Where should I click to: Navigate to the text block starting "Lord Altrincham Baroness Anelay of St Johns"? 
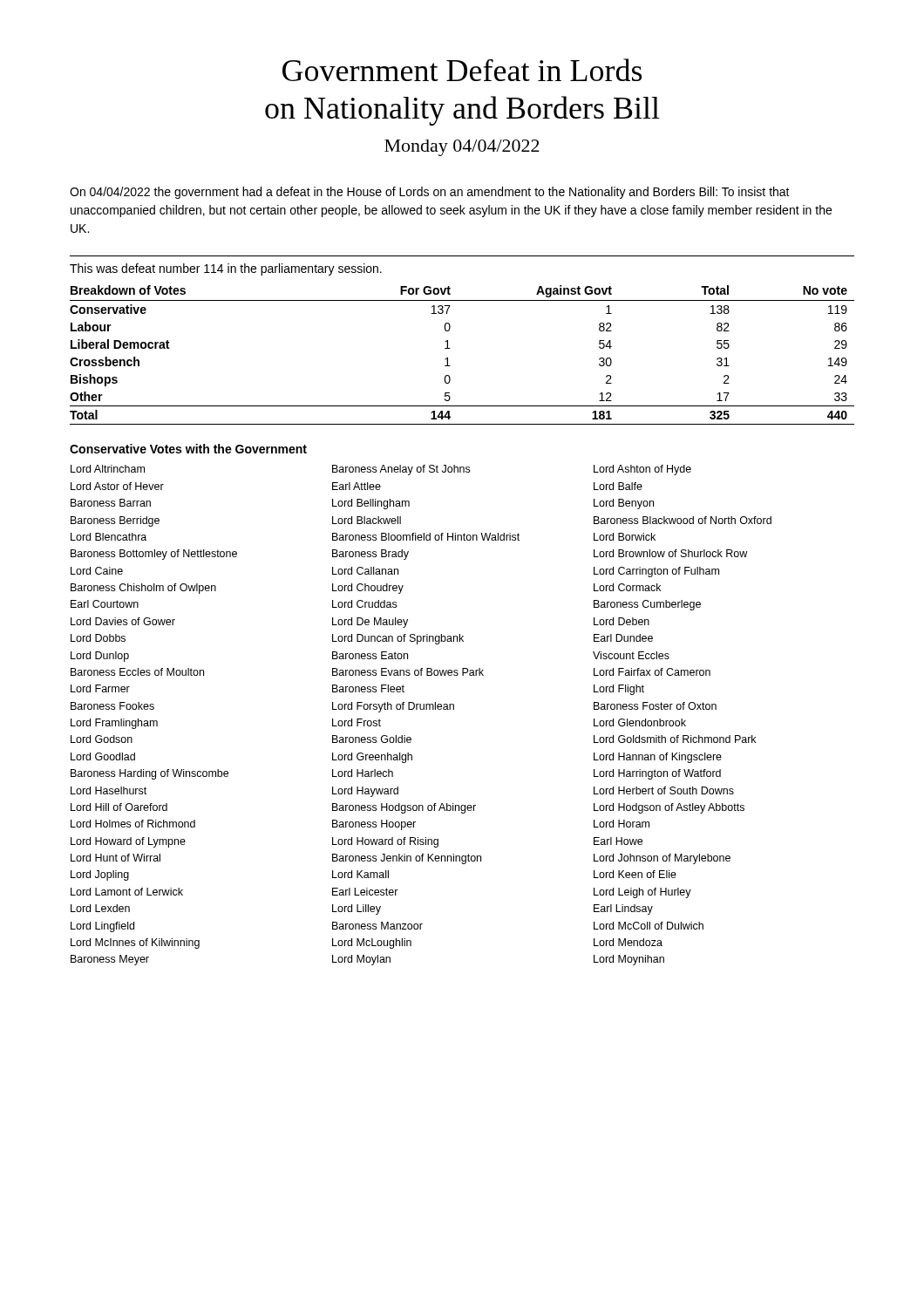[462, 715]
